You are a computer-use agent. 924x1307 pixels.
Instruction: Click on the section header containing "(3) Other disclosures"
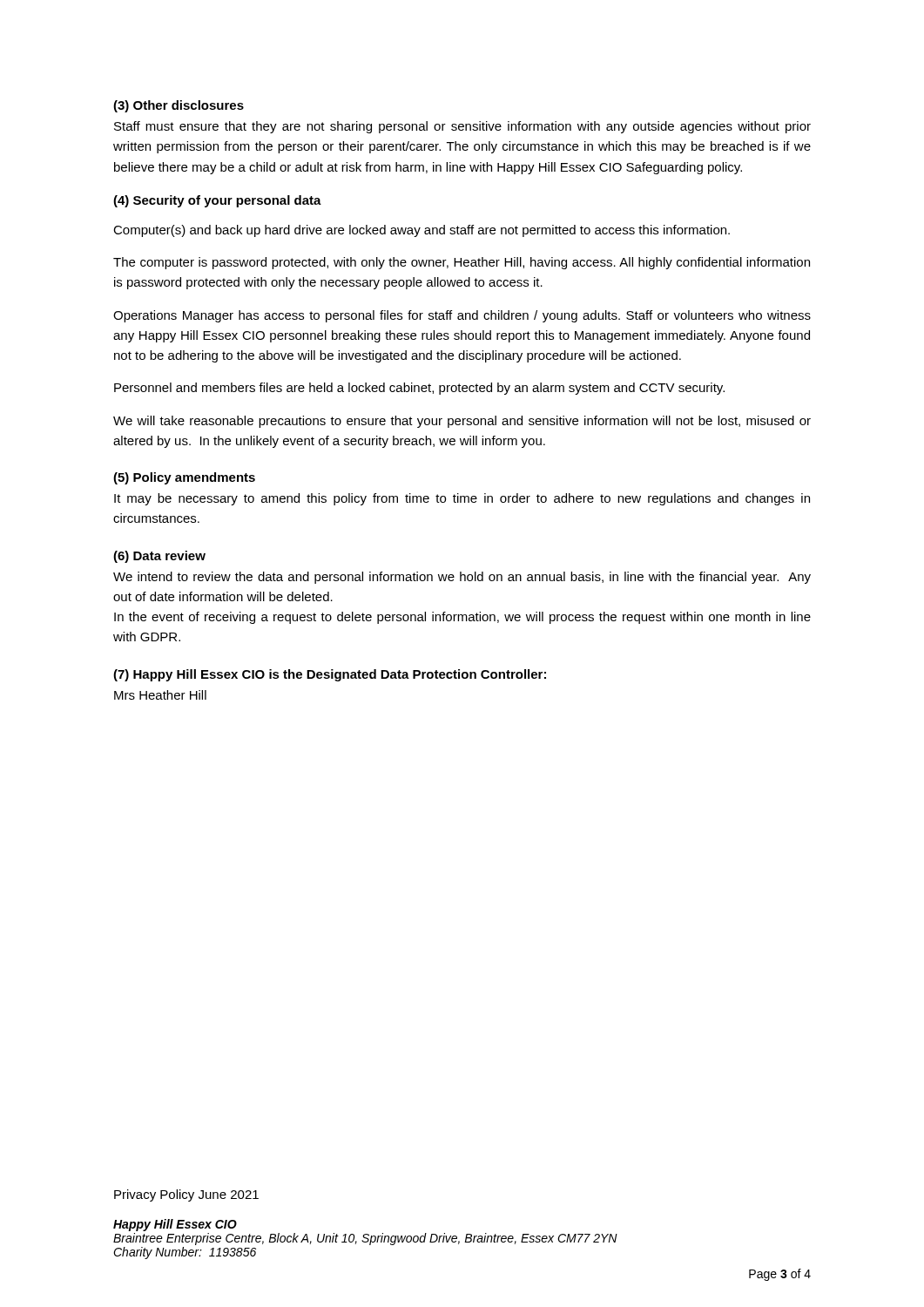tap(179, 105)
